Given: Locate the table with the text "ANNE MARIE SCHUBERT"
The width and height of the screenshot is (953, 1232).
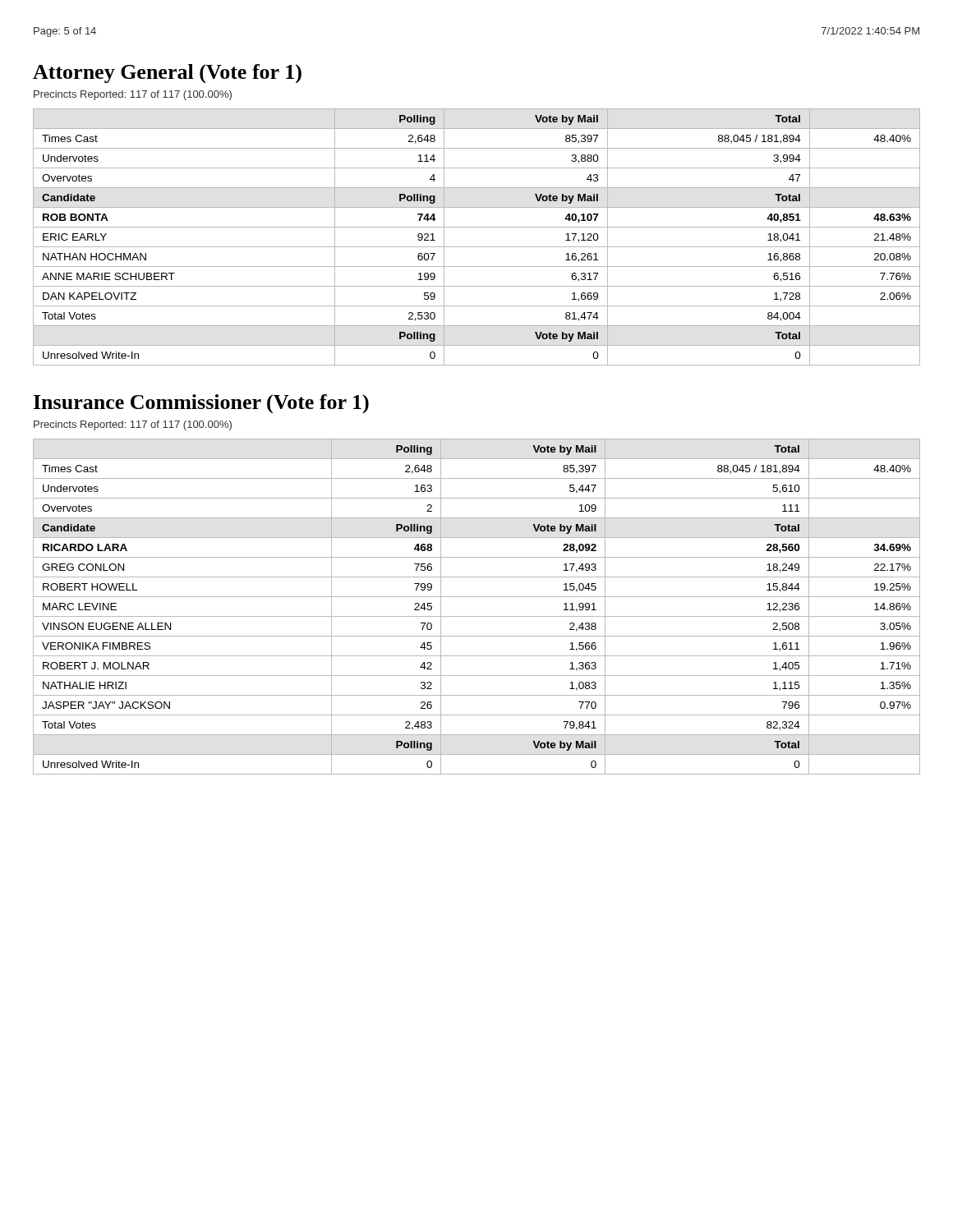Looking at the screenshot, I should point(476,237).
